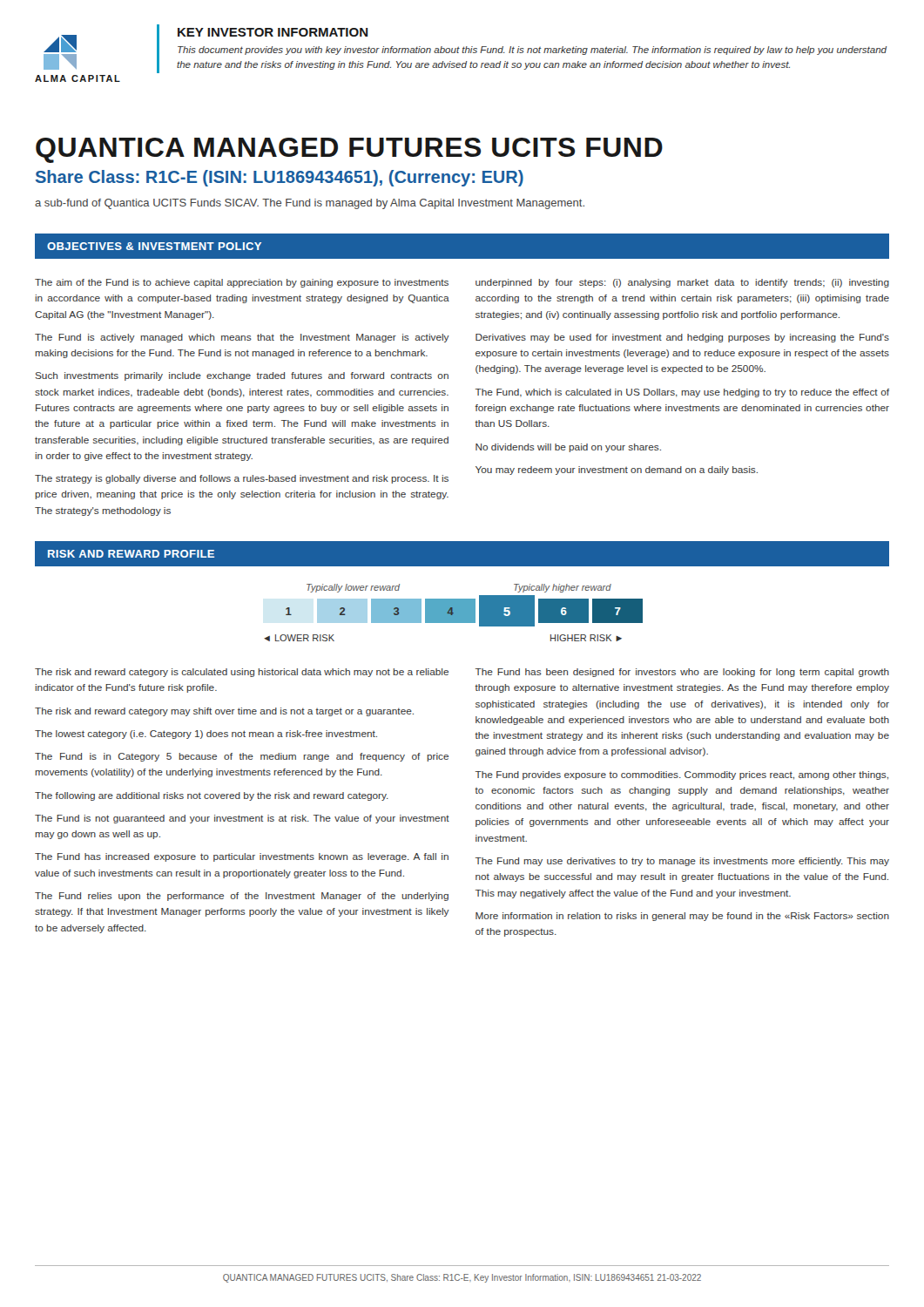Locate the element starting "The following are additional risks not covered by"
Image resolution: width=924 pixels, height=1307 pixels.
pos(212,795)
